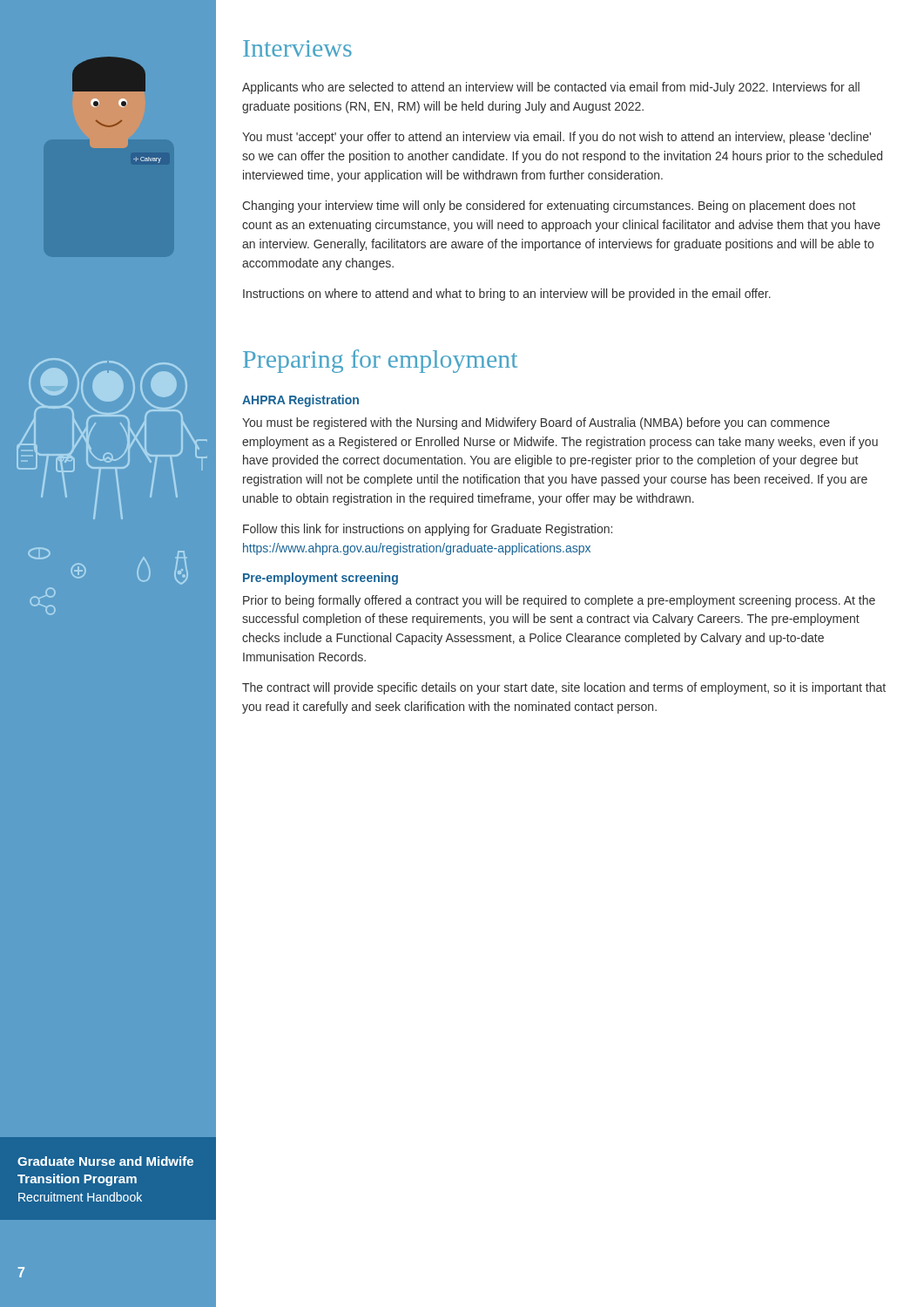
Task: Select the text block that reads "Follow this link for instructions on applying"
Action: (x=428, y=539)
